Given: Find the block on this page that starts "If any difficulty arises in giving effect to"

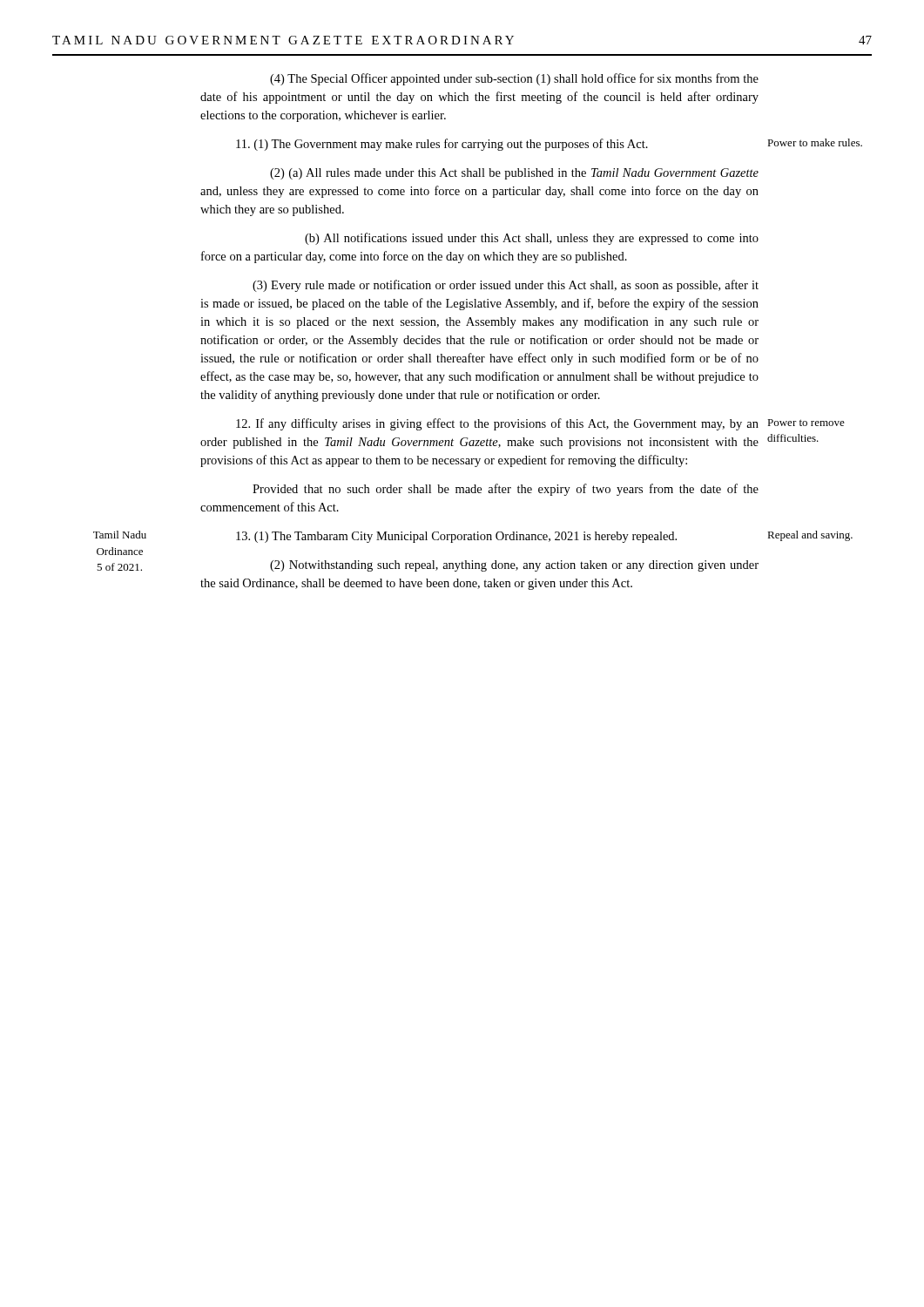Looking at the screenshot, I should pos(479,442).
